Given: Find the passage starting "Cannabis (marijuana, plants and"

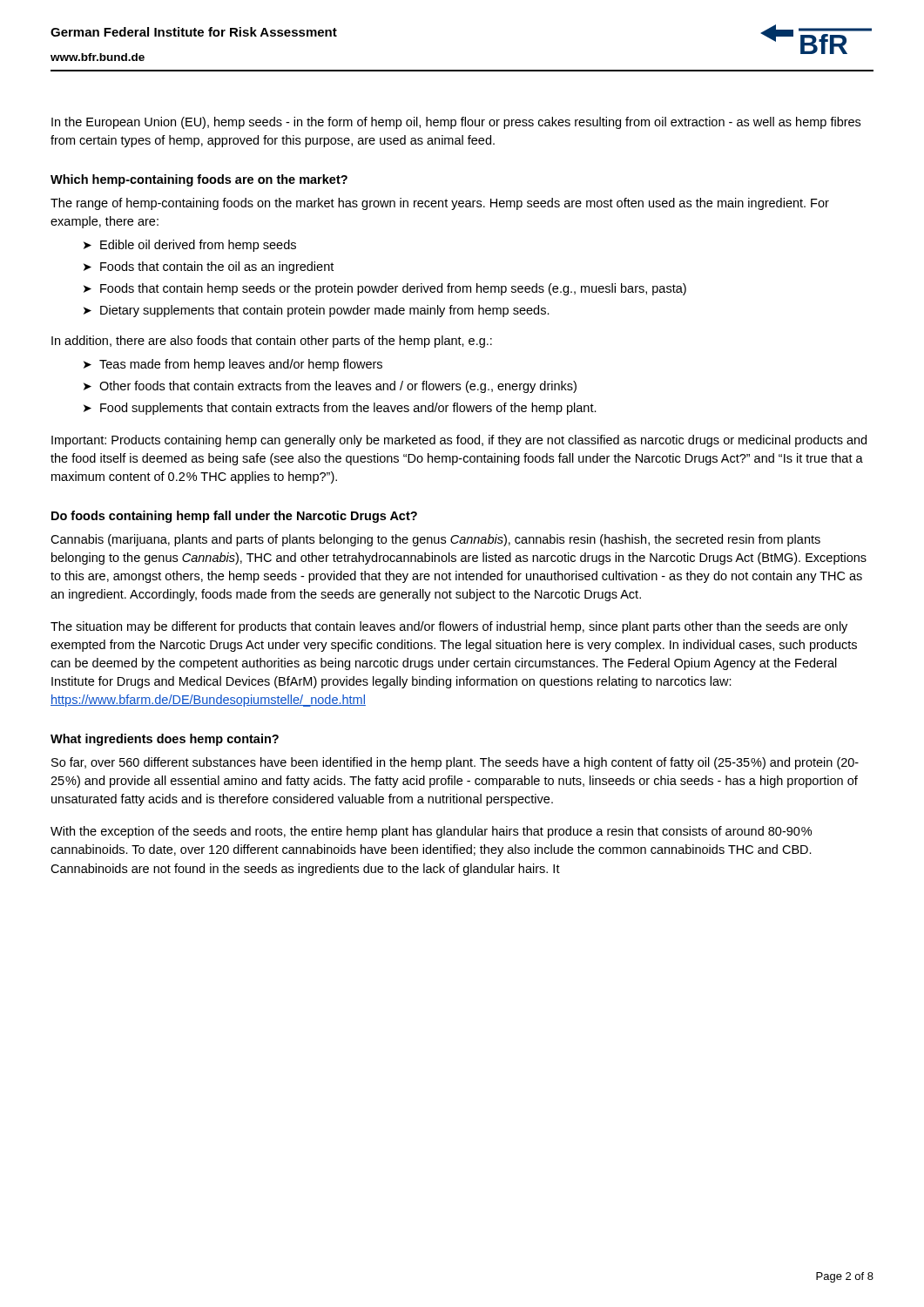Looking at the screenshot, I should [459, 567].
